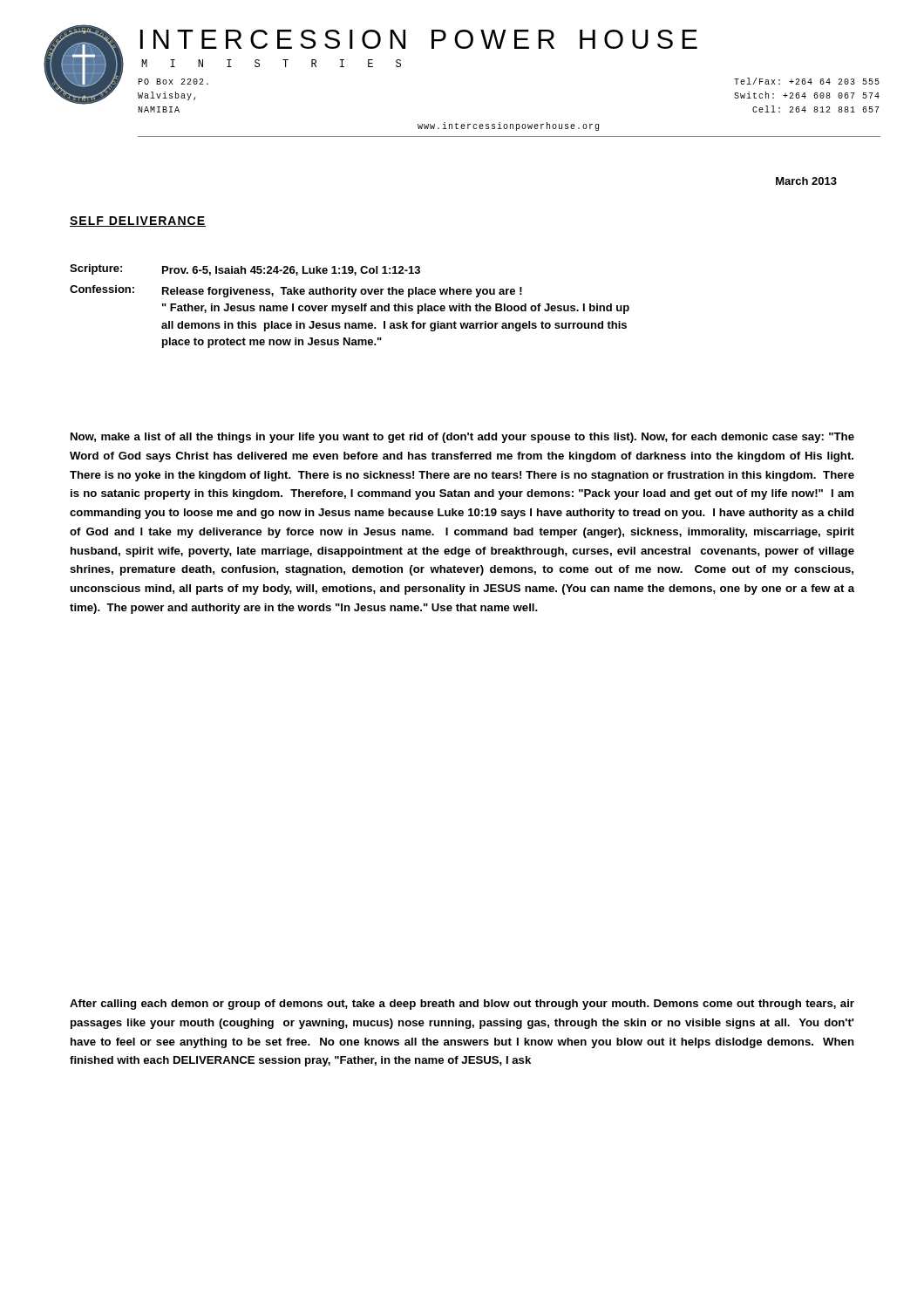The height and width of the screenshot is (1308, 924).
Task: Navigate to the text starting "After calling each demon or group of"
Action: point(462,1032)
